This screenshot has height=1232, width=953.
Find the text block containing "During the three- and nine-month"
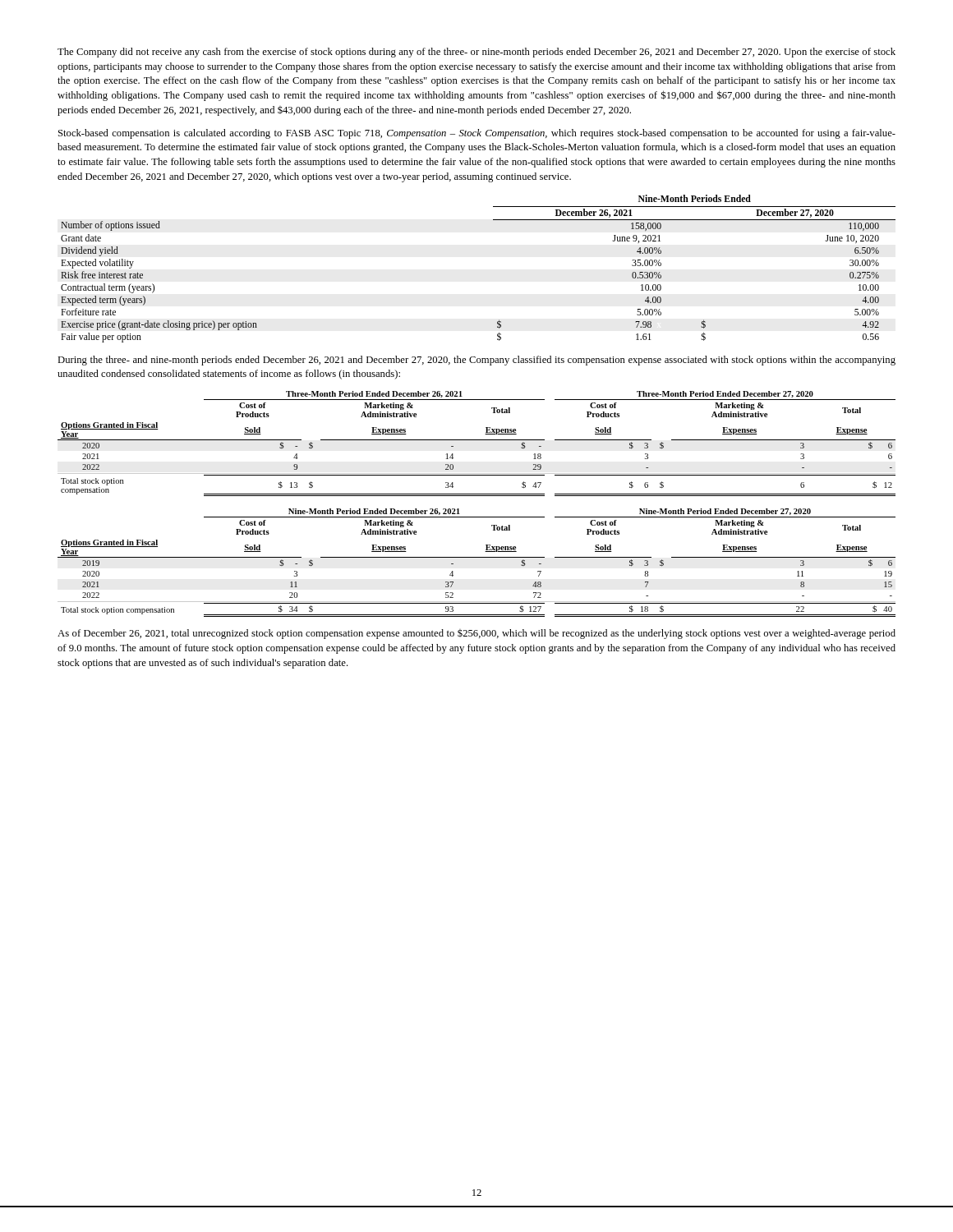[x=476, y=367]
